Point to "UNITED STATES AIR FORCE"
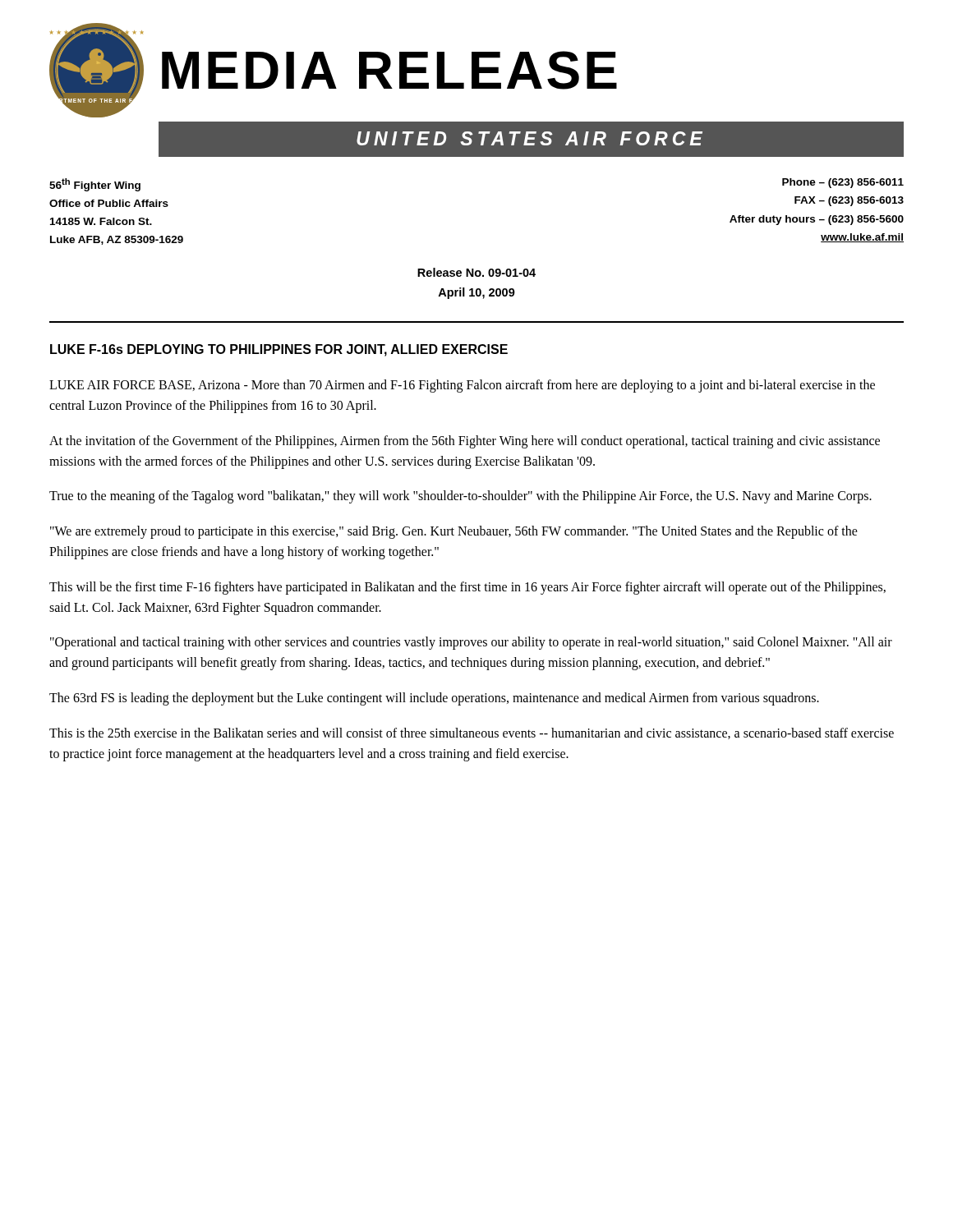Viewport: 953px width, 1232px height. tap(531, 139)
